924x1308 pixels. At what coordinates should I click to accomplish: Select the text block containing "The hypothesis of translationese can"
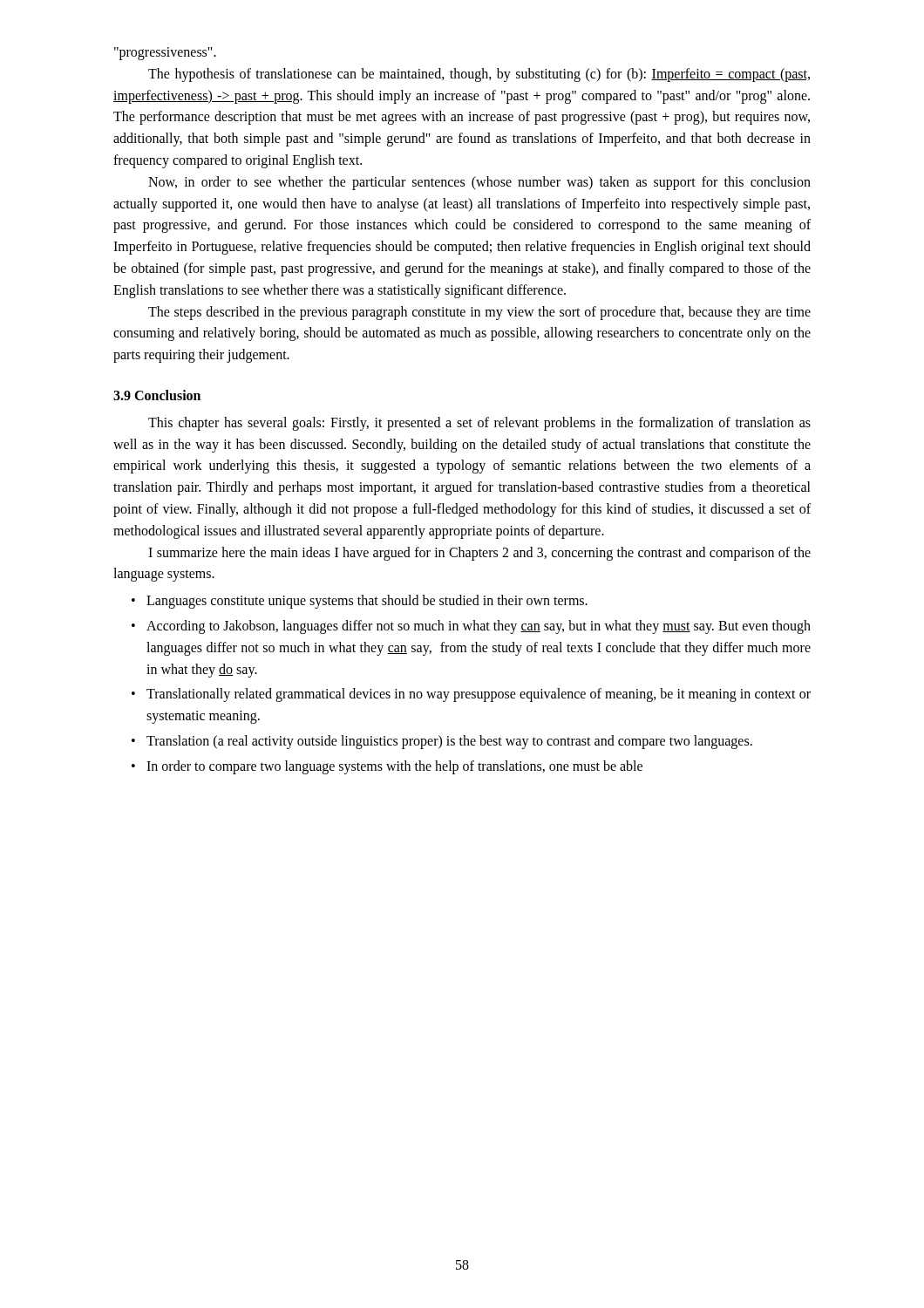pyautogui.click(x=462, y=118)
